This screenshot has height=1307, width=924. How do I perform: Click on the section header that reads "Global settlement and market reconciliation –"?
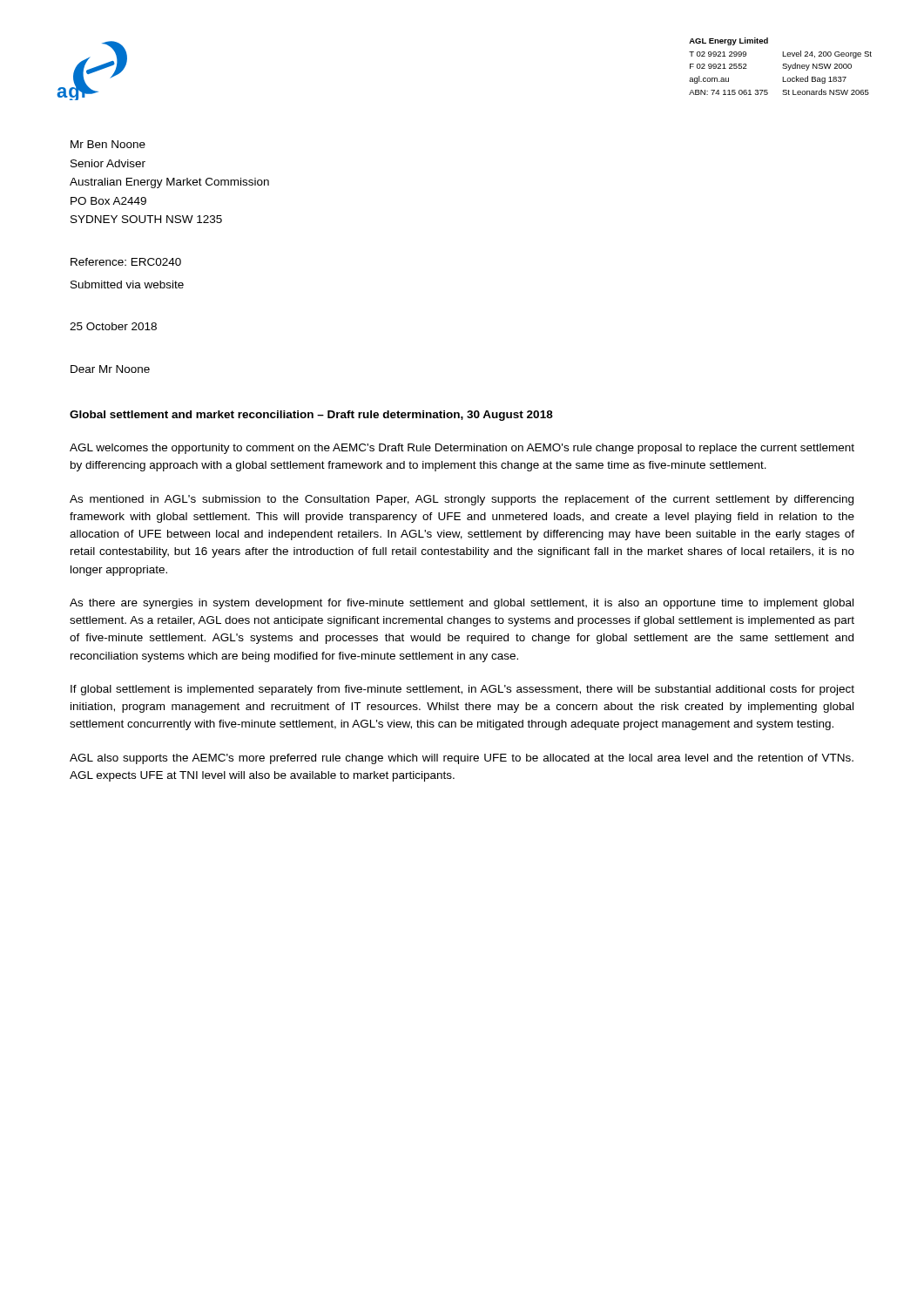(311, 414)
